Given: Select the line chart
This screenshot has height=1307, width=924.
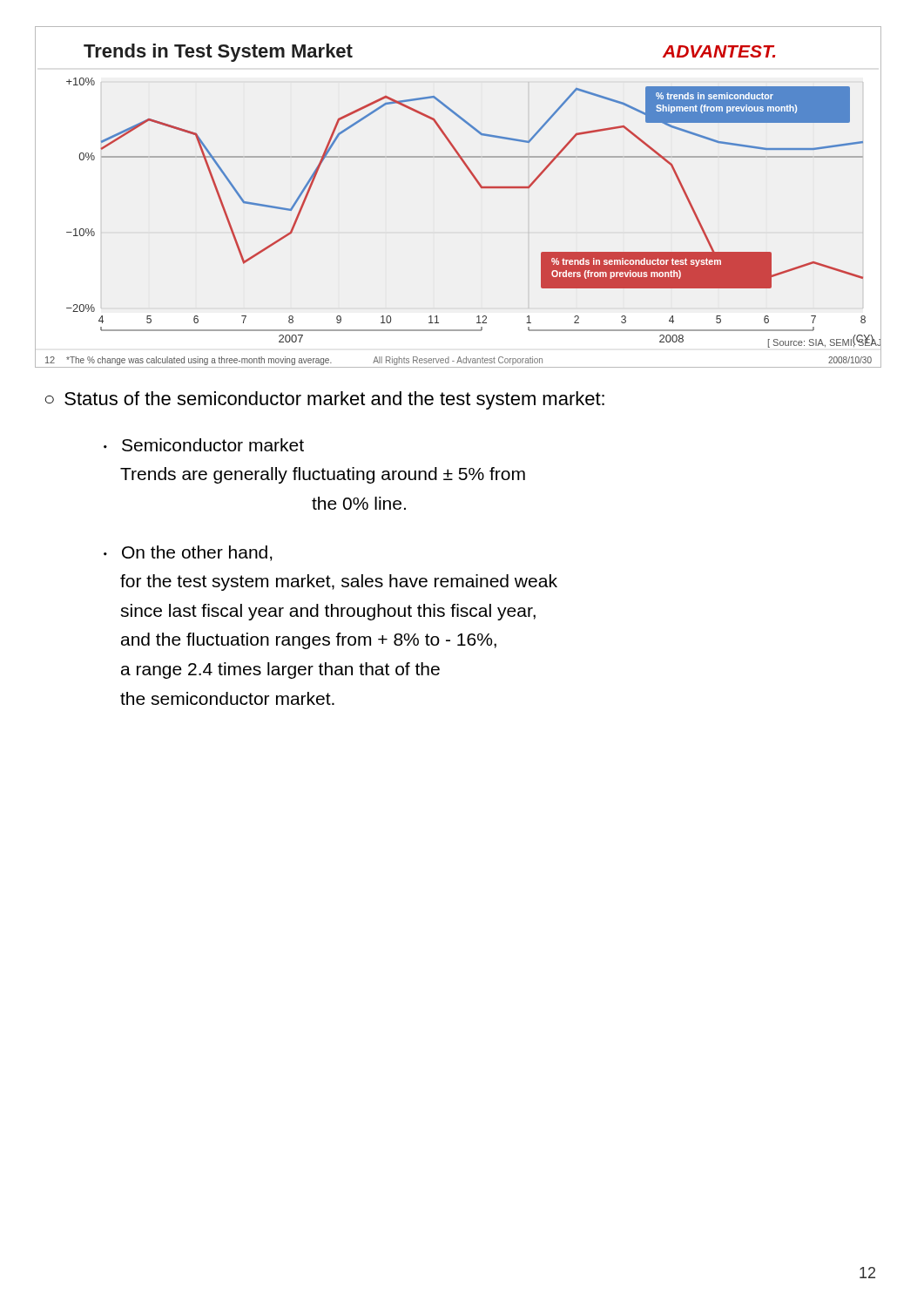Looking at the screenshot, I should [x=458, y=197].
